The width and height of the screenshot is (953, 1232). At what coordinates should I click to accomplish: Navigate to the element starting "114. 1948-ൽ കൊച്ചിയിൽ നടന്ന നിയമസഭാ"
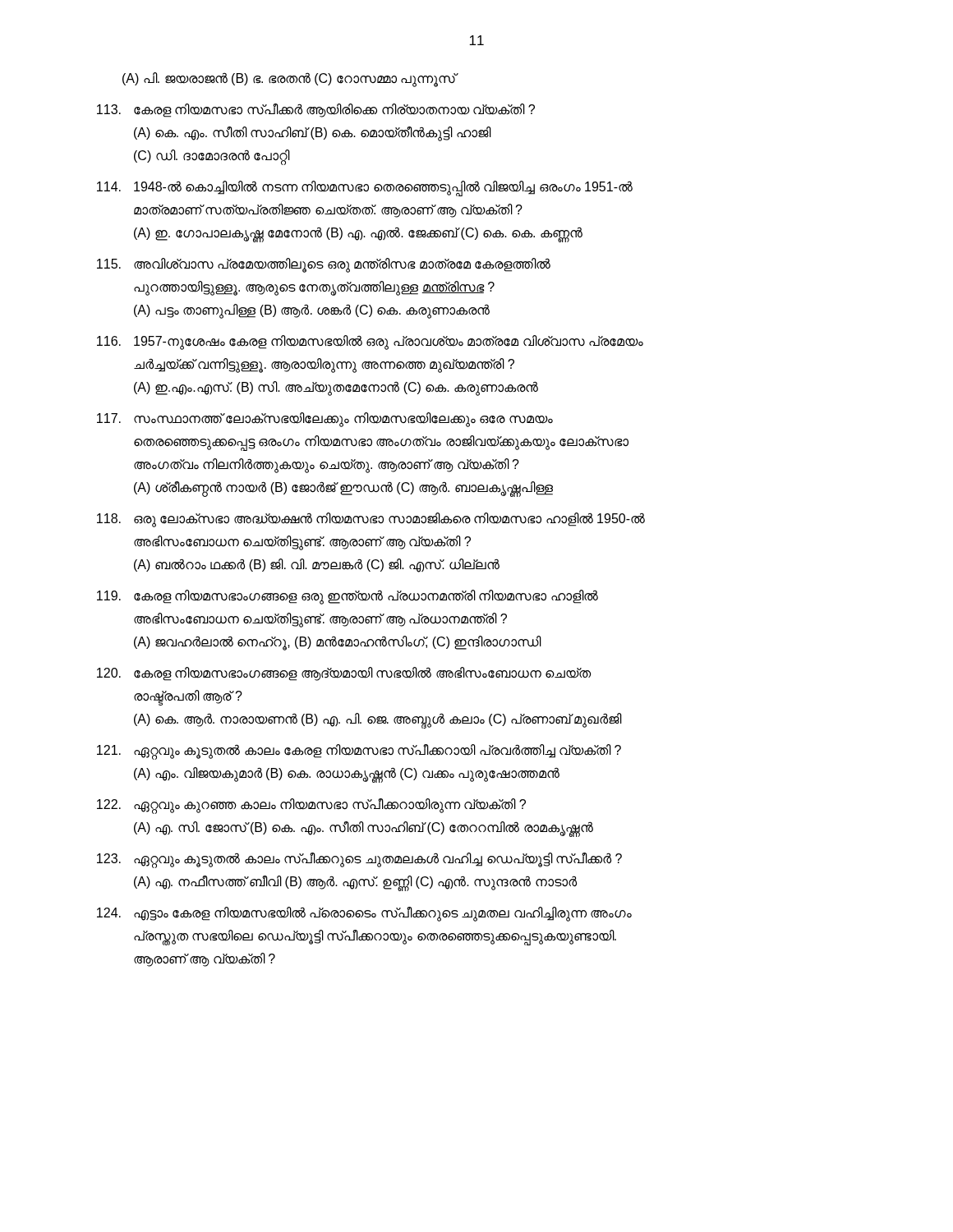(x=353, y=210)
